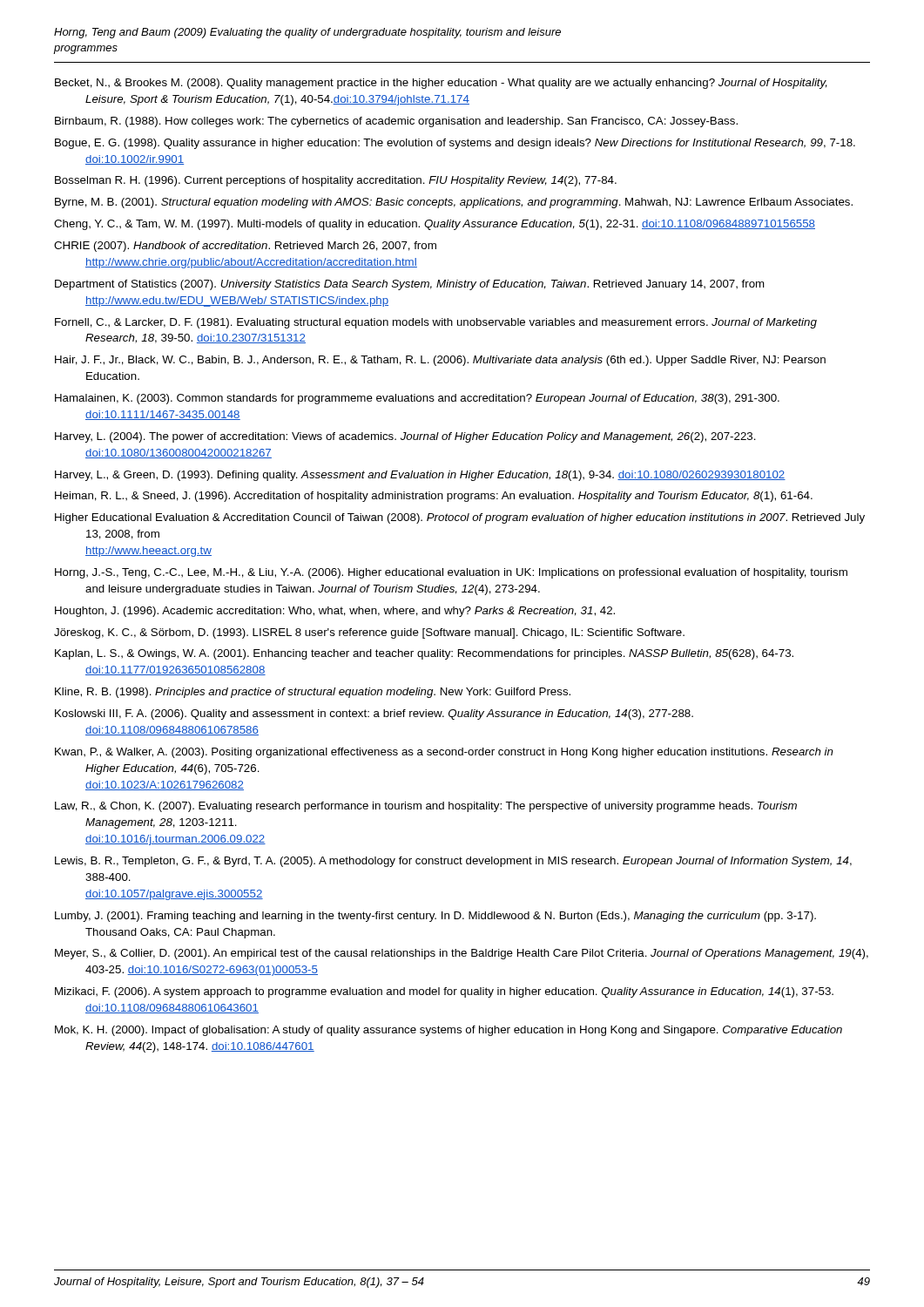This screenshot has height=1307, width=924.
Task: Click on the list item that says "Bogue, E. G. (1998). Quality assurance"
Action: tap(455, 150)
